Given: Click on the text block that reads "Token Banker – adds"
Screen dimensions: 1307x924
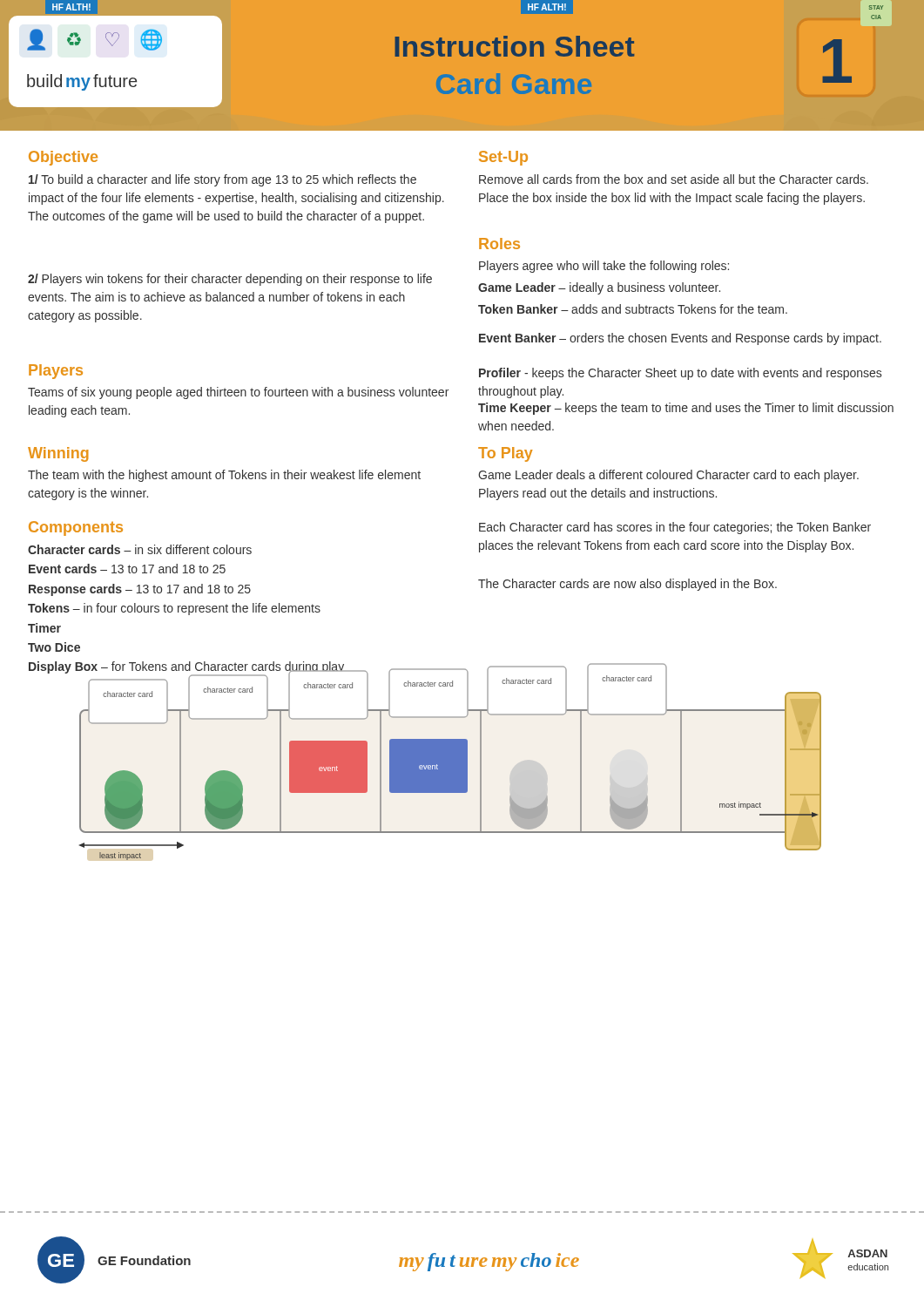Looking at the screenshot, I should (x=633, y=309).
